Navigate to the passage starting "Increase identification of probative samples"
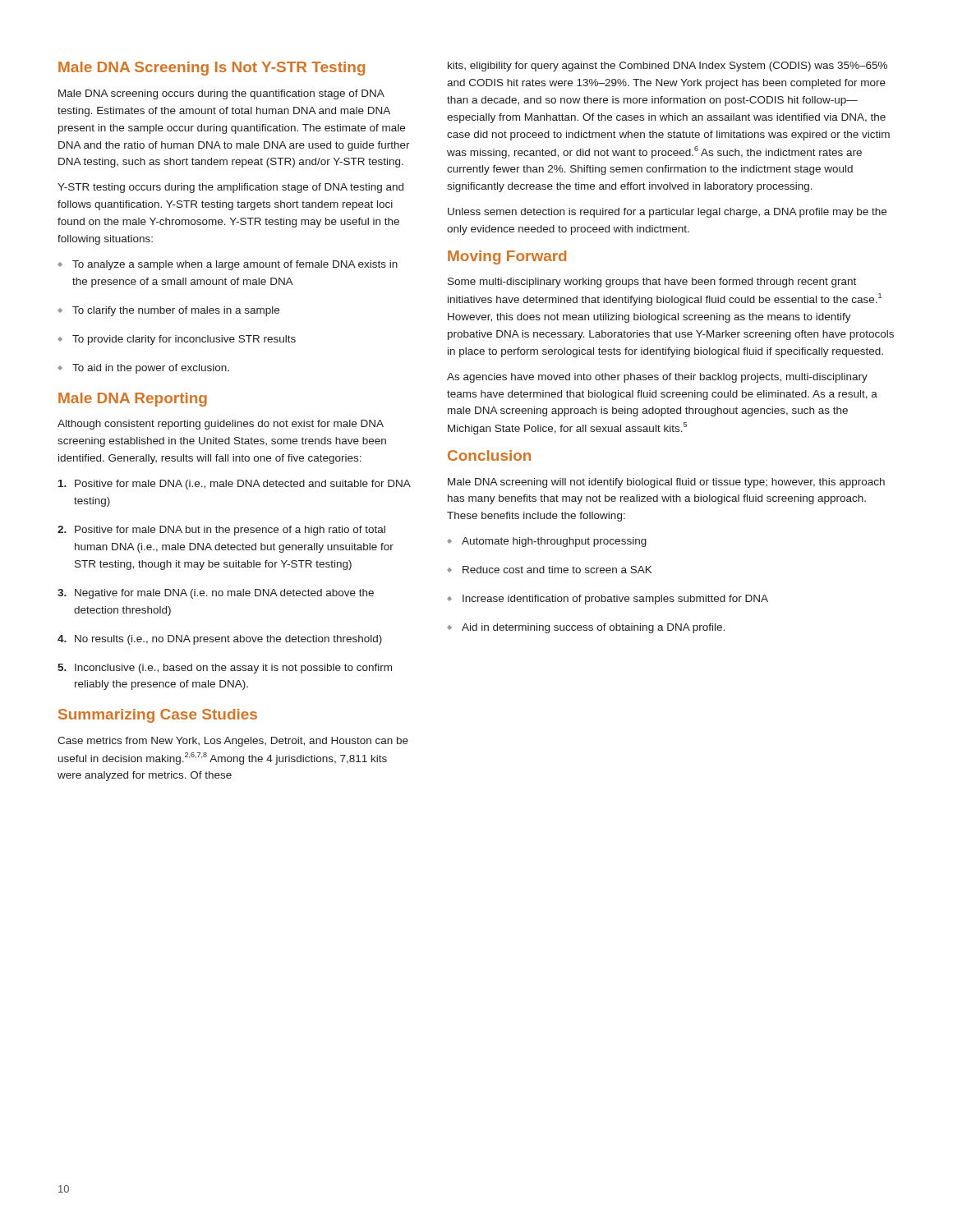 pyautogui.click(x=671, y=599)
